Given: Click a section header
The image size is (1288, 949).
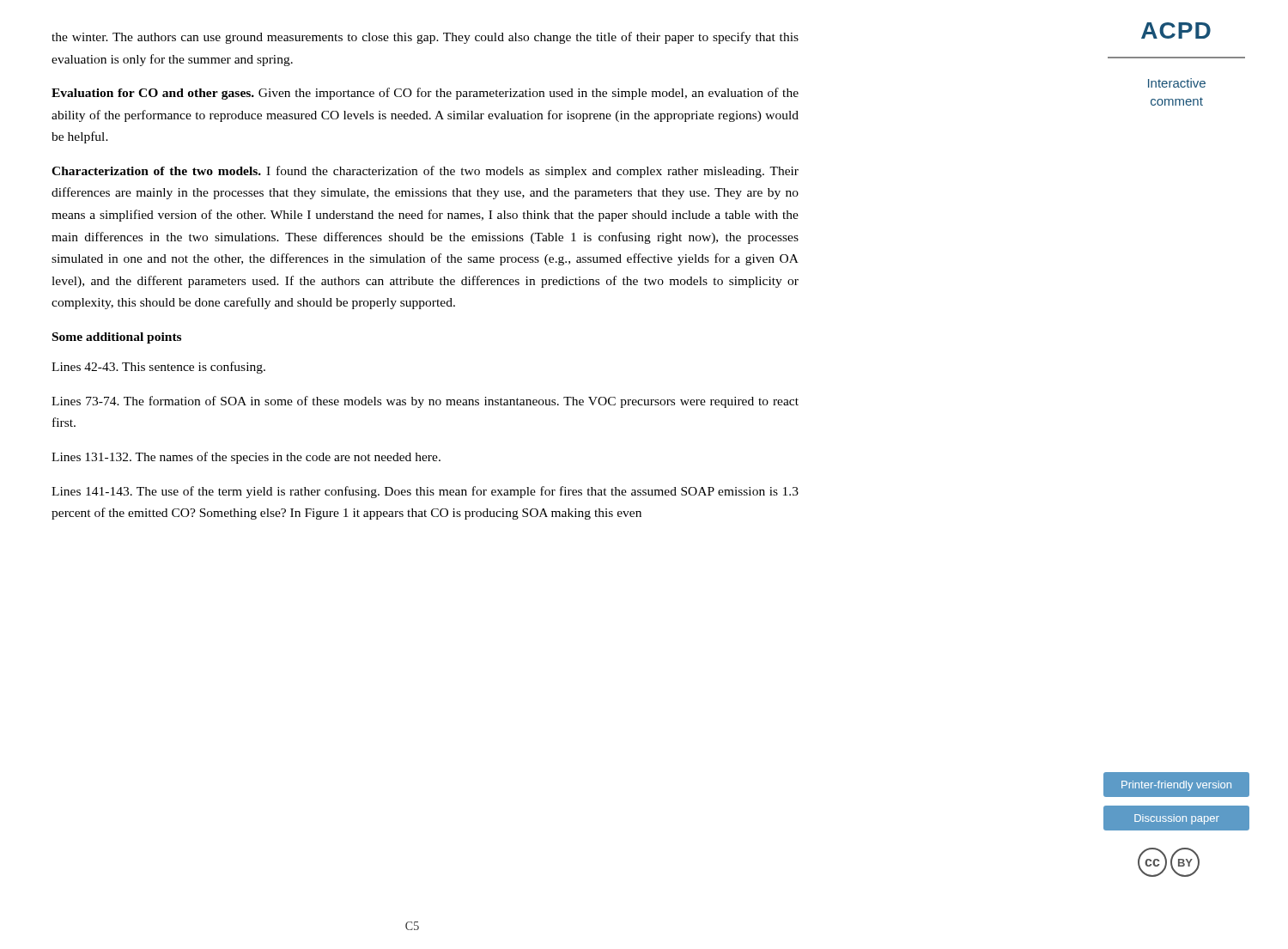Looking at the screenshot, I should click(425, 336).
